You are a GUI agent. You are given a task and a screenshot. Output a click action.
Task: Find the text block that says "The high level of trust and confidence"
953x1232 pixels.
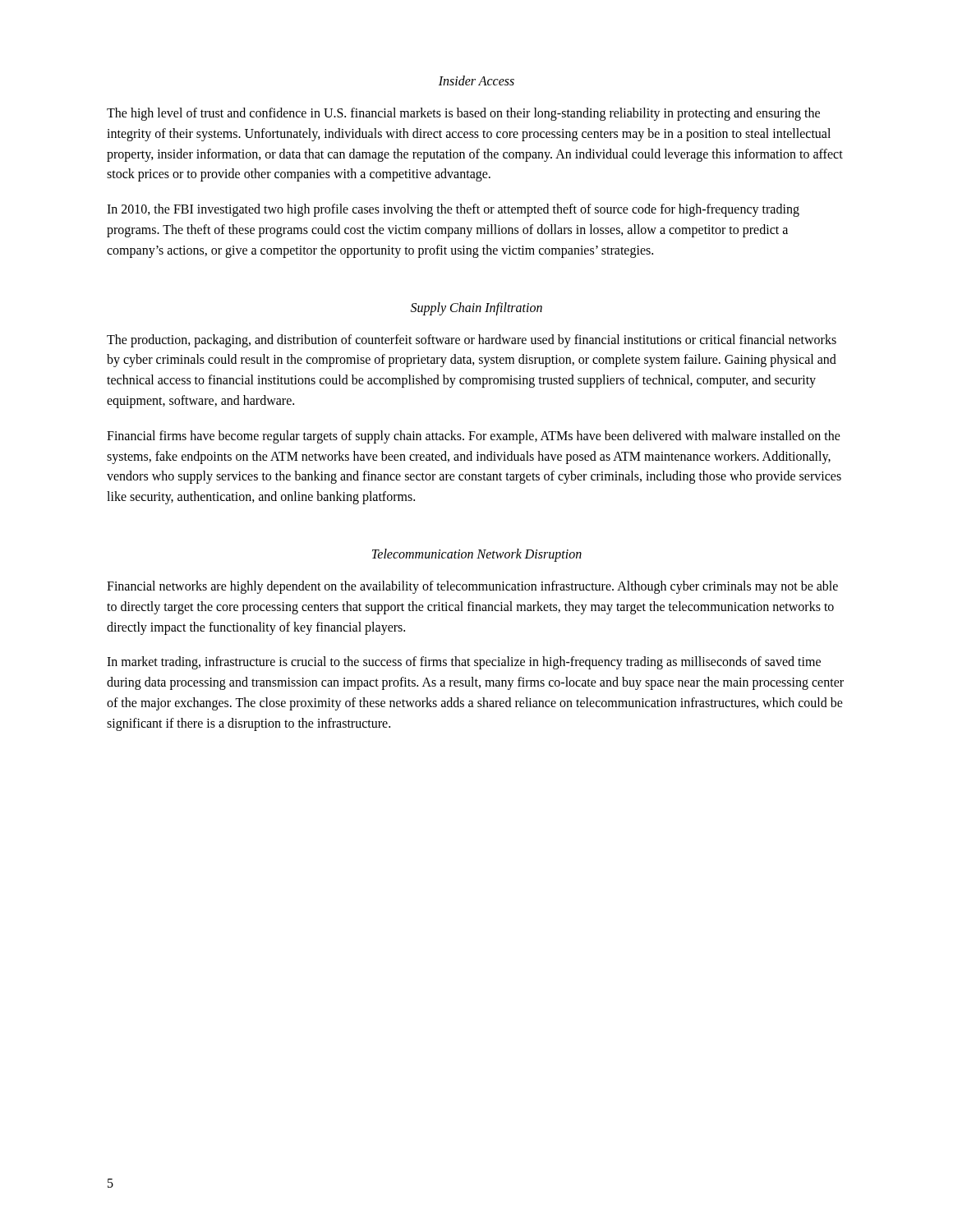point(475,143)
